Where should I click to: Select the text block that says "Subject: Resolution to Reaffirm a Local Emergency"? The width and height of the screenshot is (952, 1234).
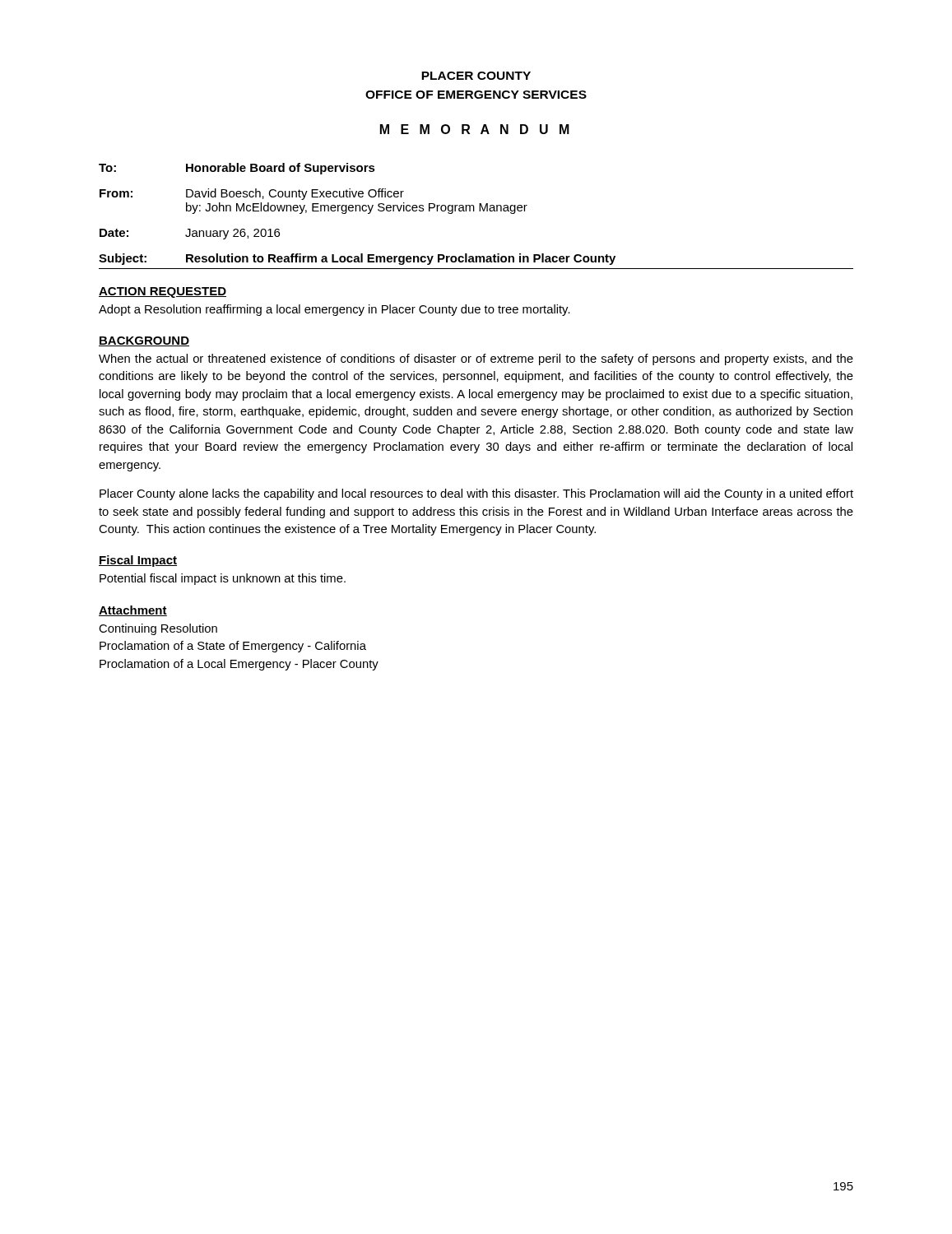[x=476, y=257]
